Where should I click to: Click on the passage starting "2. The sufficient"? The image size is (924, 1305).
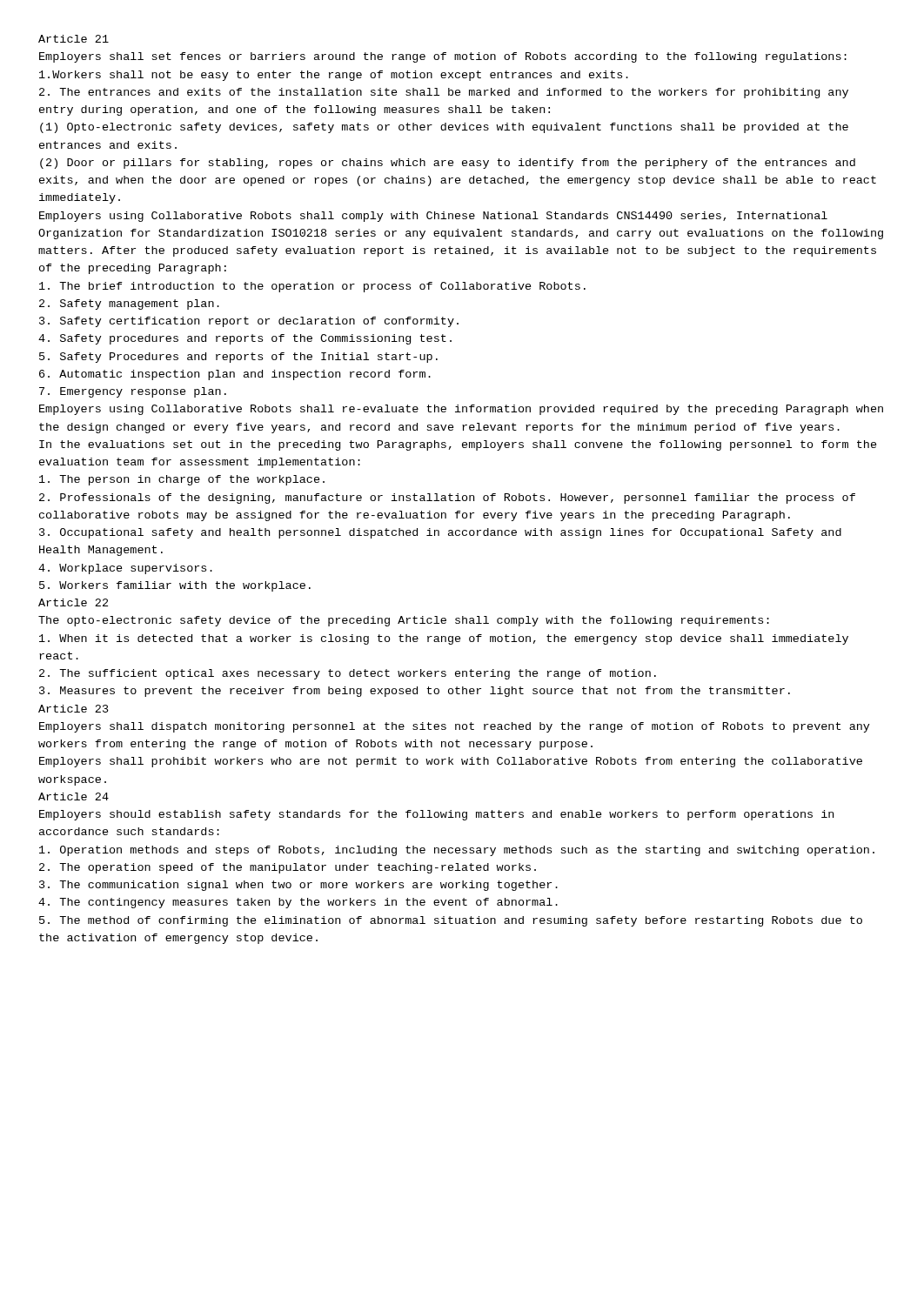coord(348,674)
